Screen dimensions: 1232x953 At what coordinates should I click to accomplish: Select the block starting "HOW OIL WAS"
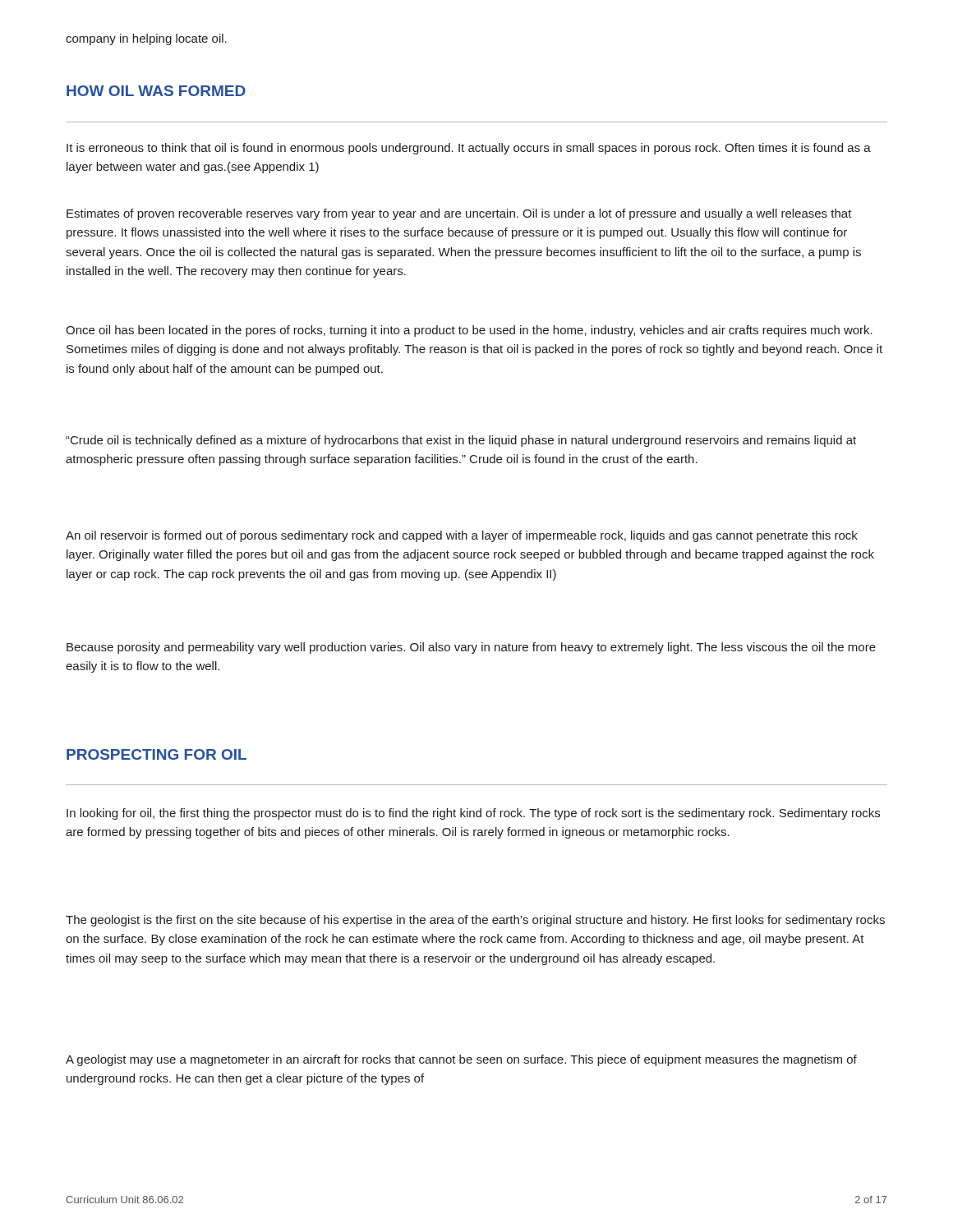(156, 91)
